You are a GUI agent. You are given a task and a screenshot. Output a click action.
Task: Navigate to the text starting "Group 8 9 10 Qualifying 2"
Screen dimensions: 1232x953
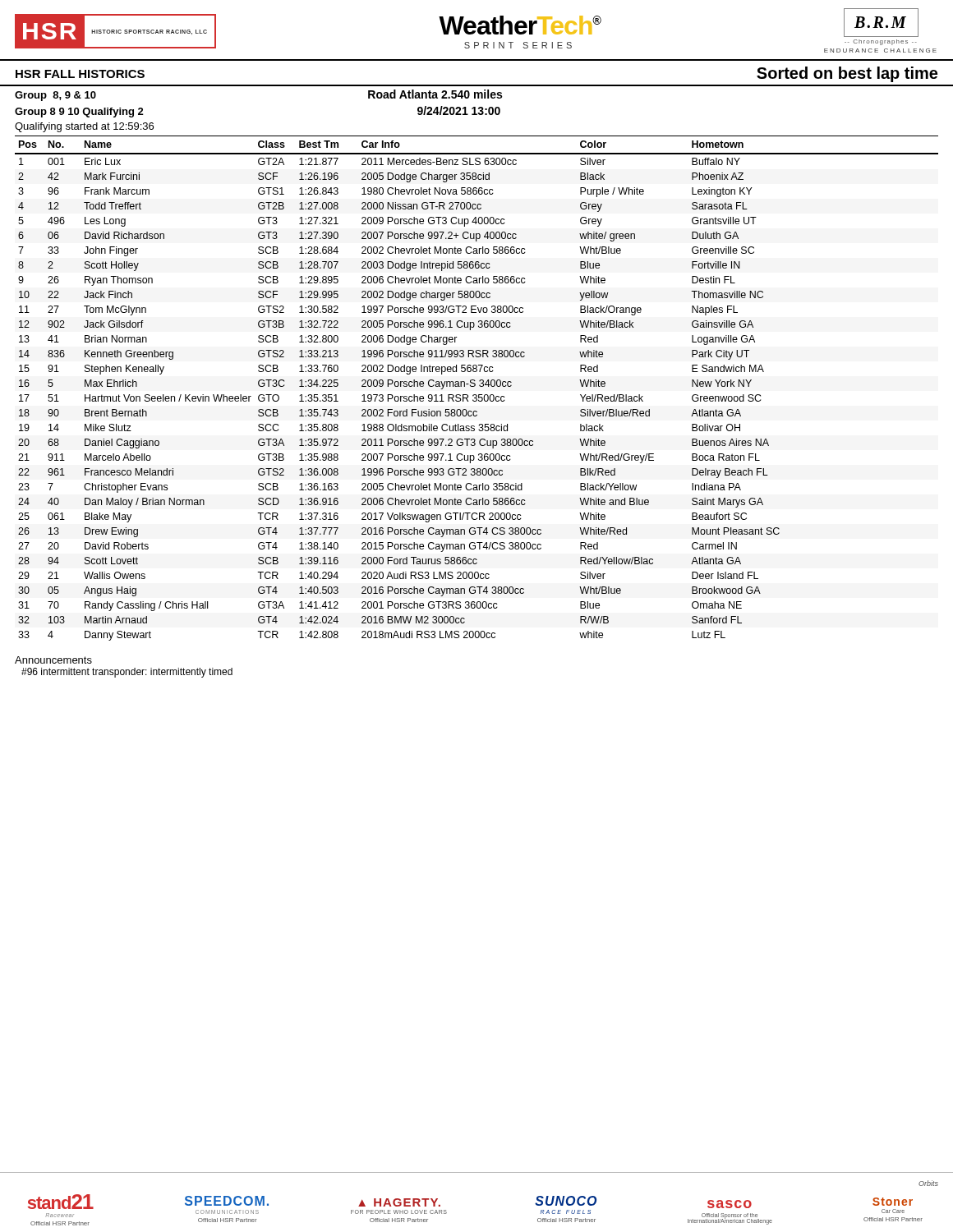(x=79, y=111)
